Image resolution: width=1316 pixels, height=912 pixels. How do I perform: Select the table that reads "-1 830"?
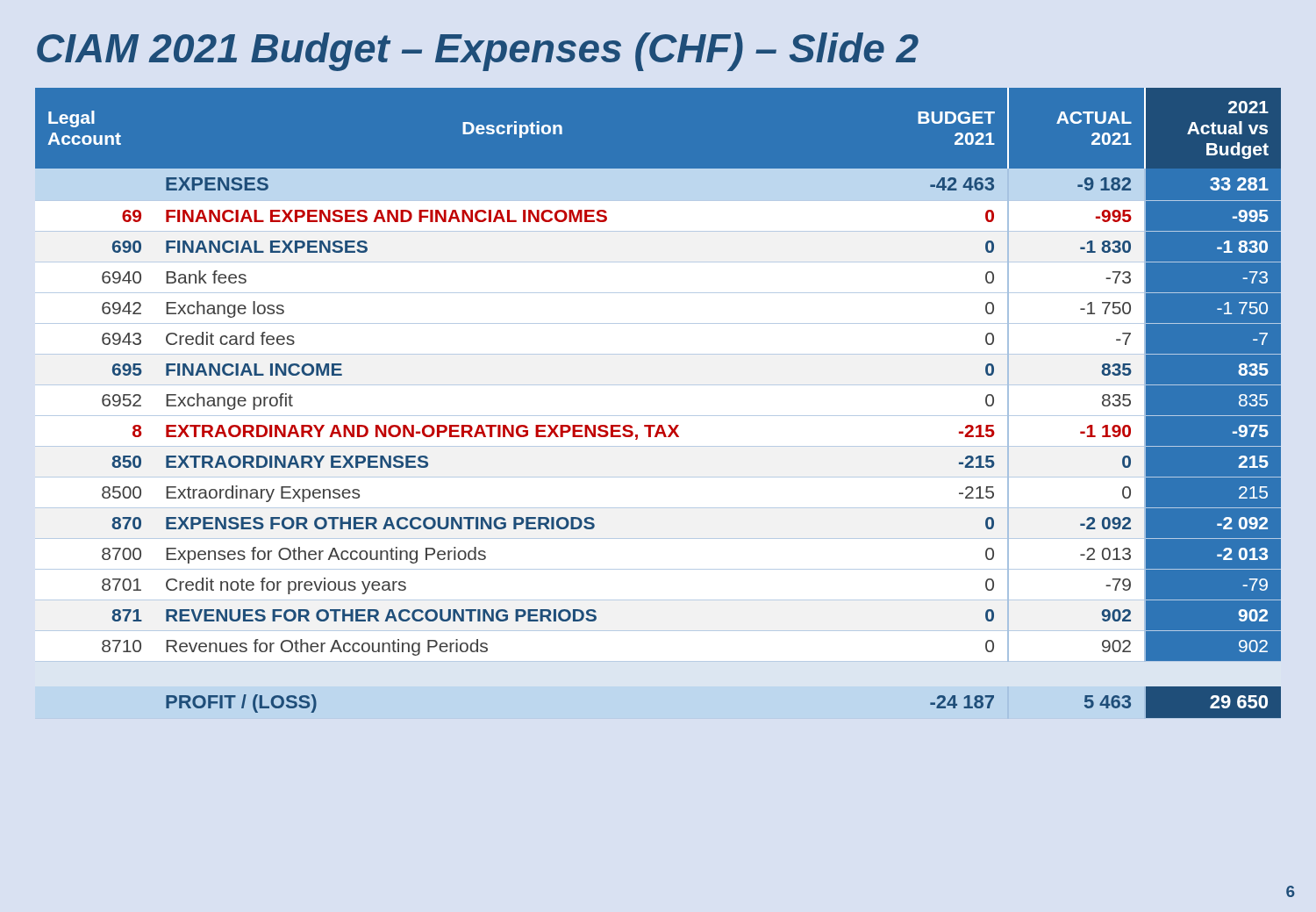pyautogui.click(x=658, y=403)
